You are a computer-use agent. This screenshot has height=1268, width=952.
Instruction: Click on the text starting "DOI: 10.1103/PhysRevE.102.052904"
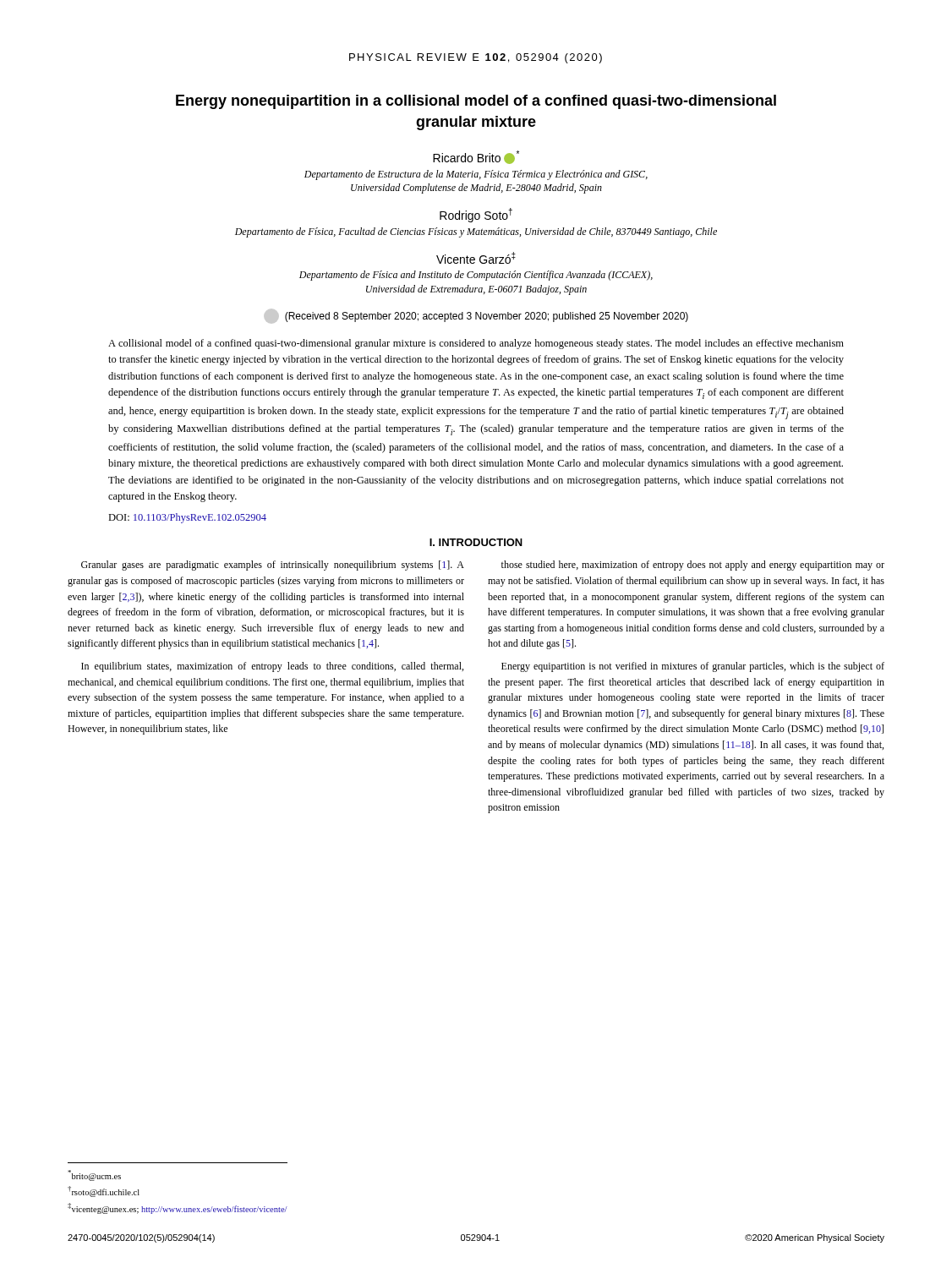[187, 518]
